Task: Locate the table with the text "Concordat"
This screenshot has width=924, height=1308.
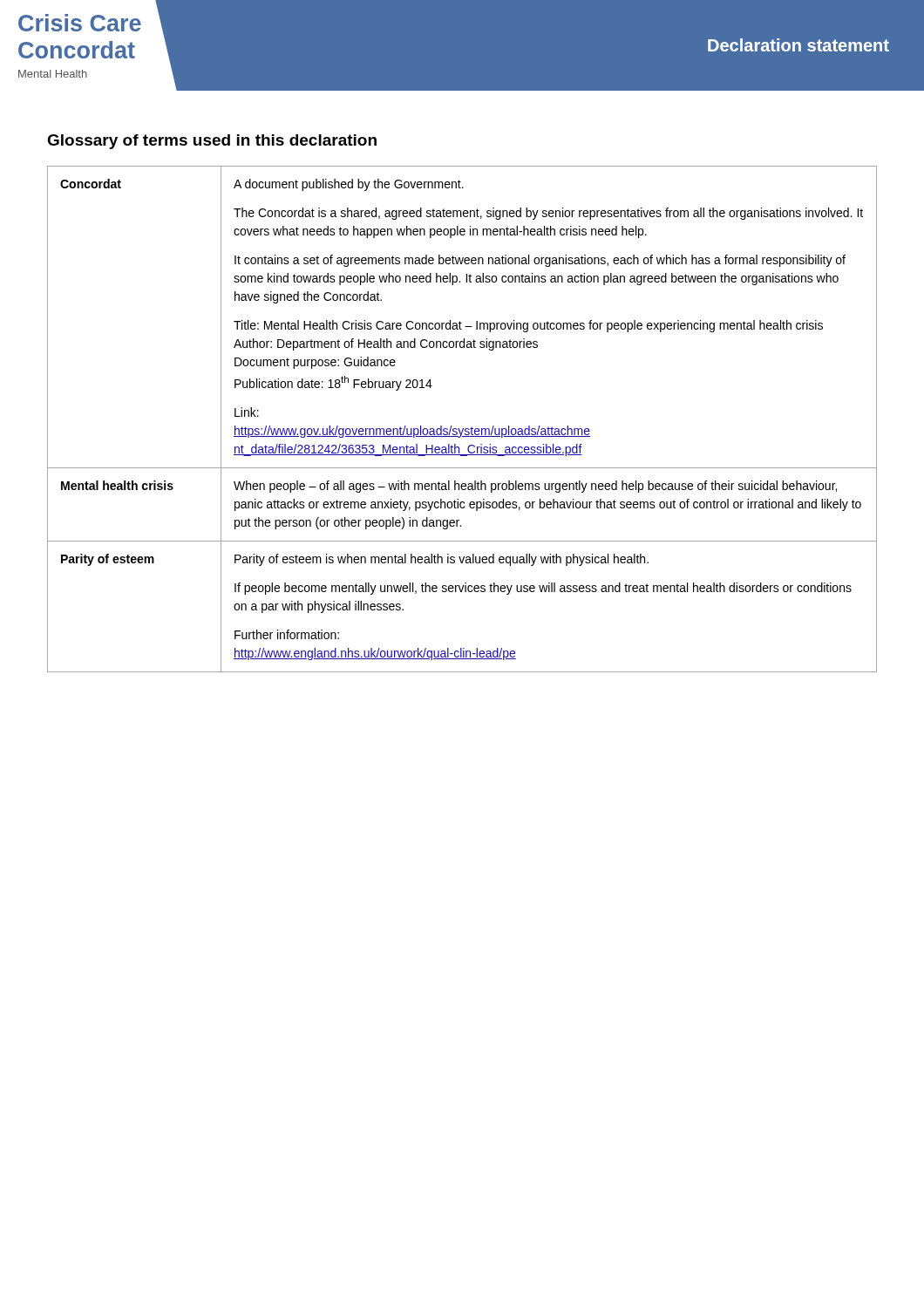Action: 462,419
